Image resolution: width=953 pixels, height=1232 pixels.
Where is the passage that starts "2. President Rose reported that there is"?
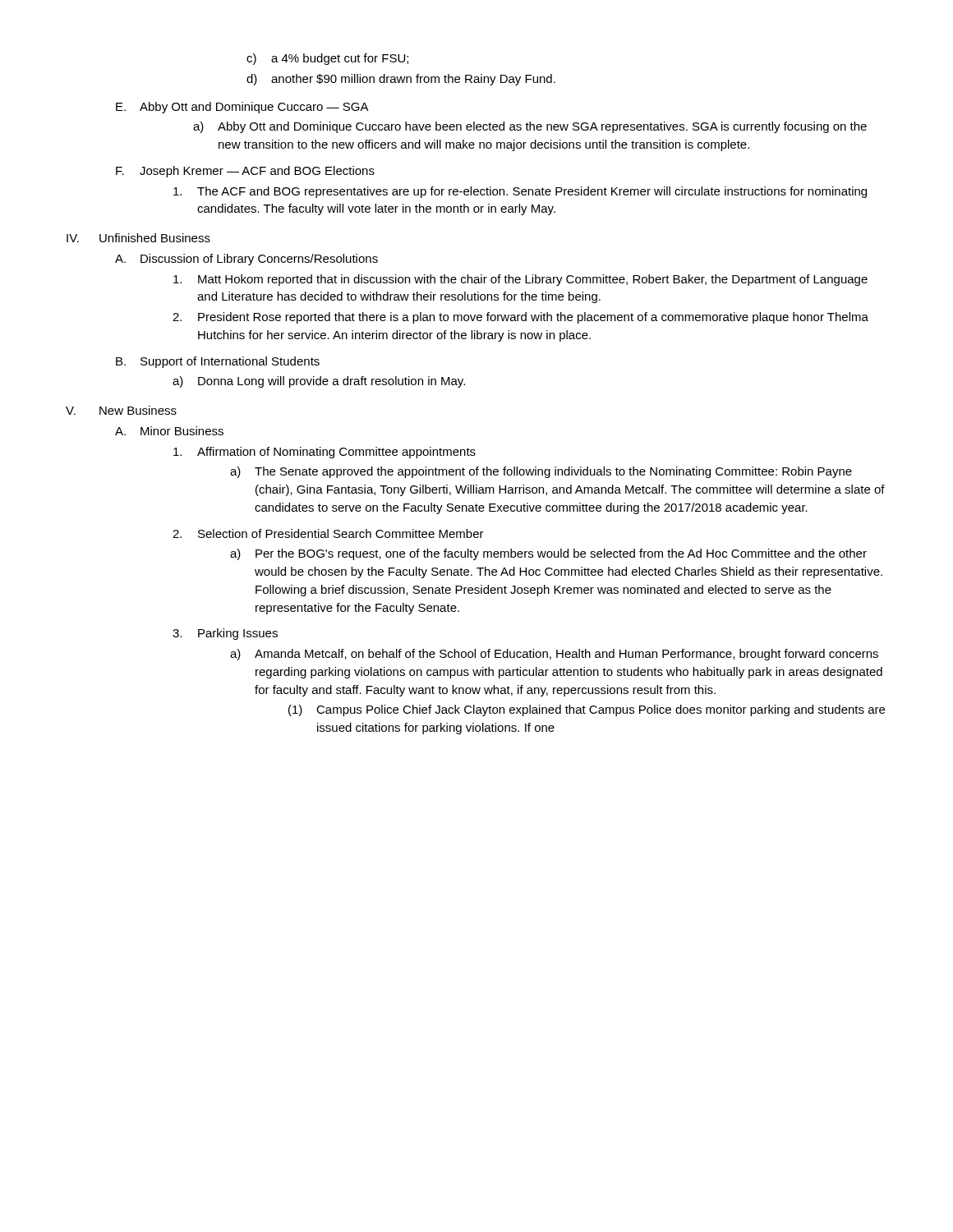530,326
